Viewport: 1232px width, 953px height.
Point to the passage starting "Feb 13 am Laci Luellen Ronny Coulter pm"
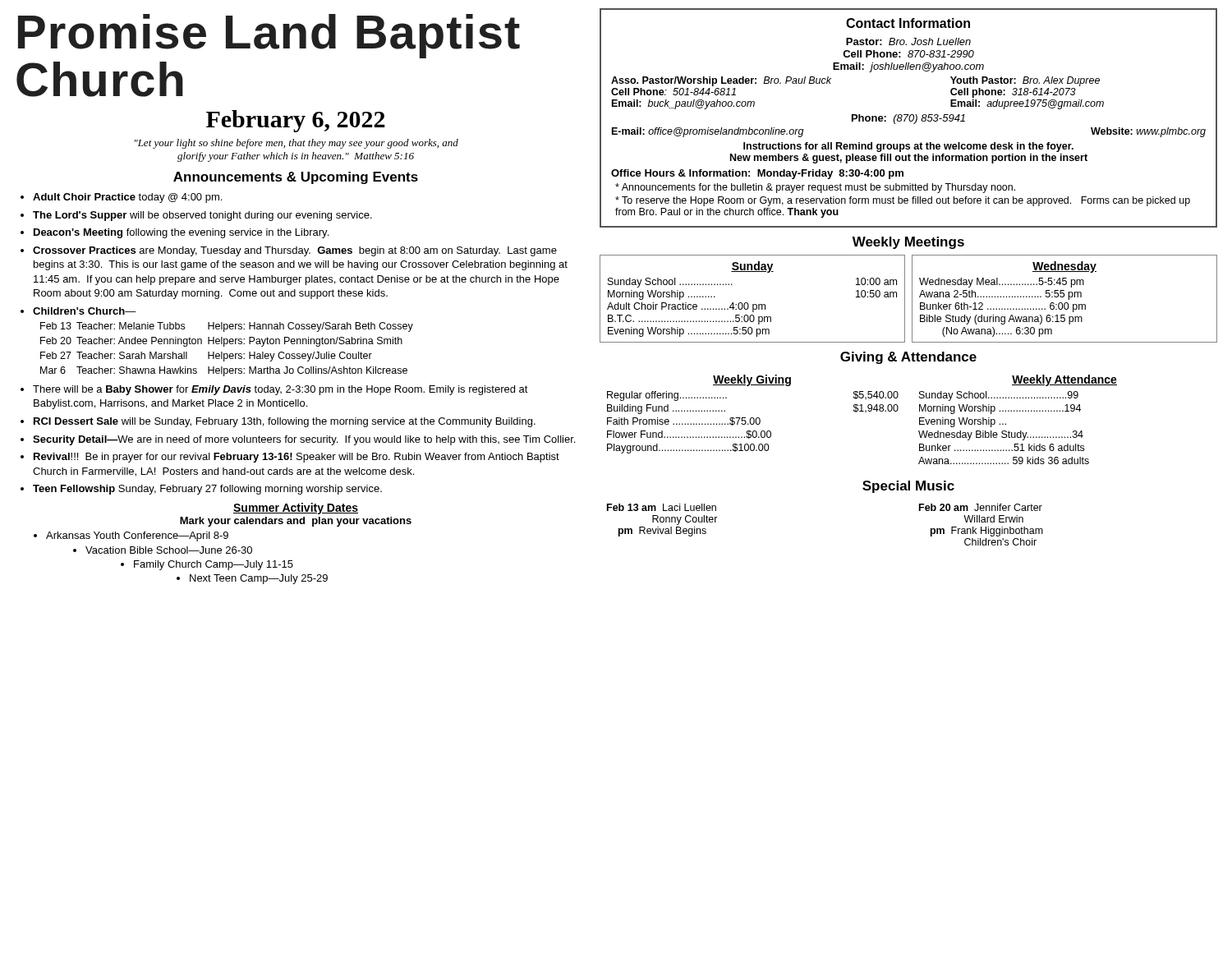click(671, 508)
